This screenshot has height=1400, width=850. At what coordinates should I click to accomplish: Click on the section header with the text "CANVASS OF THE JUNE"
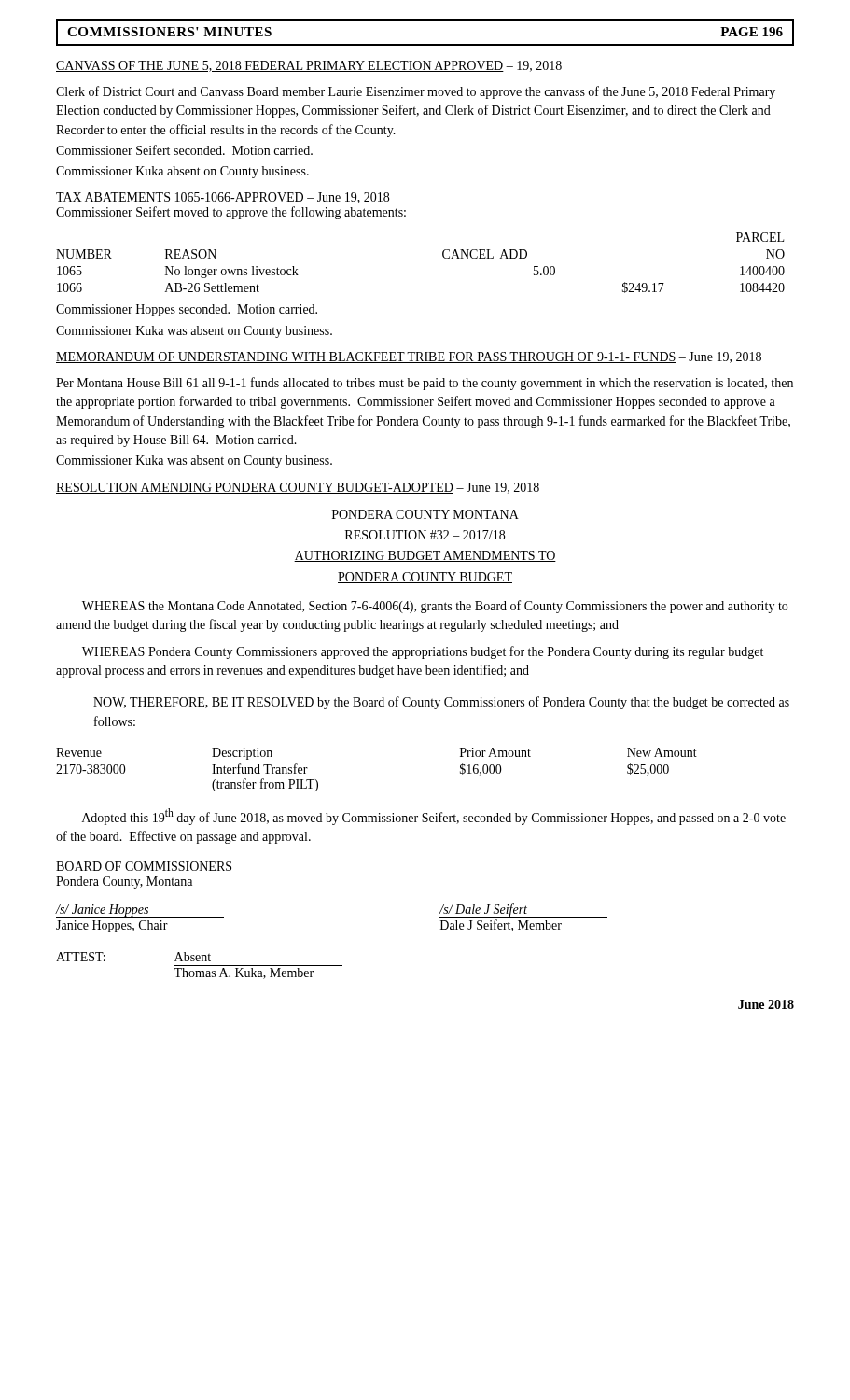tap(309, 66)
